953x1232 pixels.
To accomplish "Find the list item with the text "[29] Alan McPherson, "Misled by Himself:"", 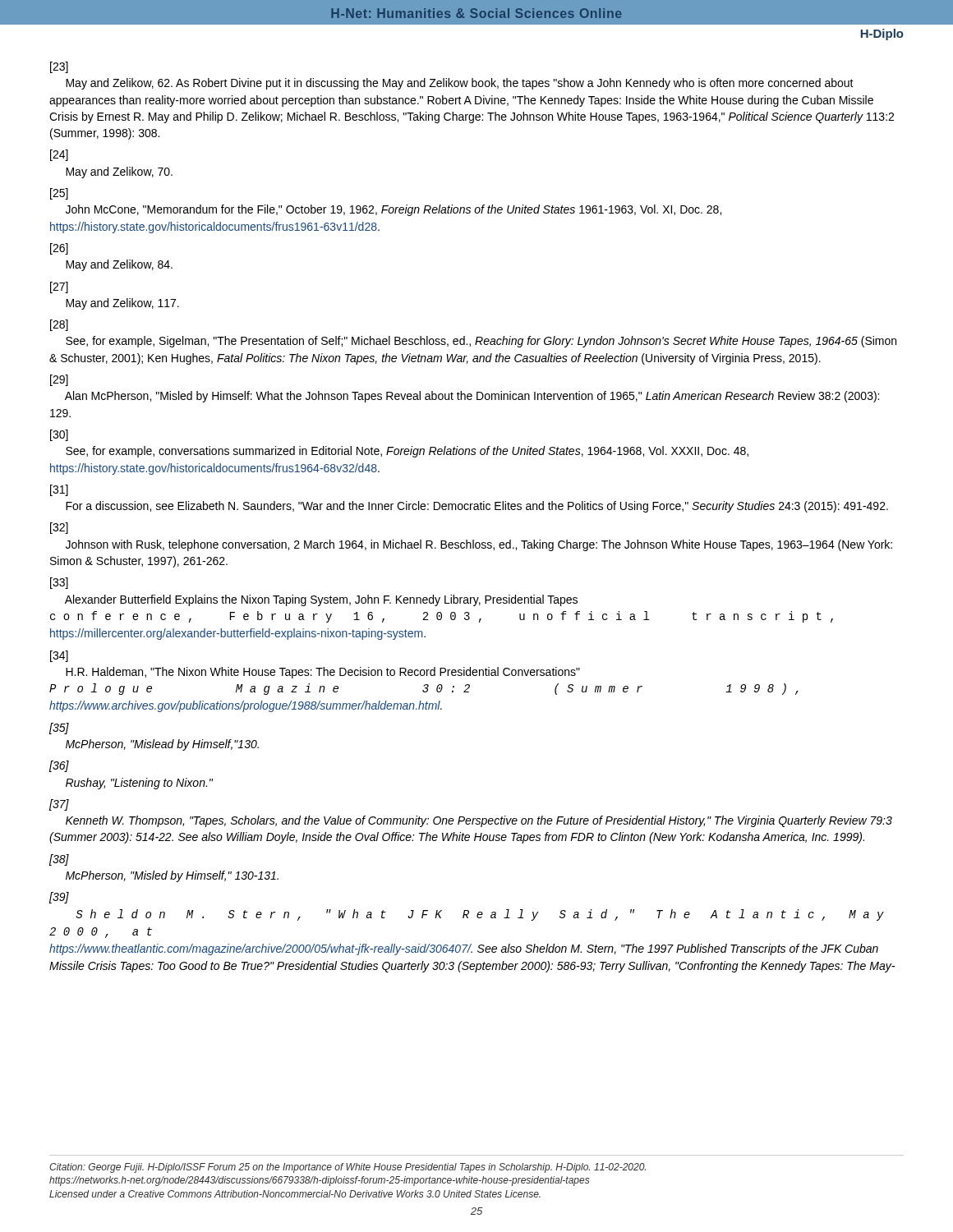I will click(476, 397).
